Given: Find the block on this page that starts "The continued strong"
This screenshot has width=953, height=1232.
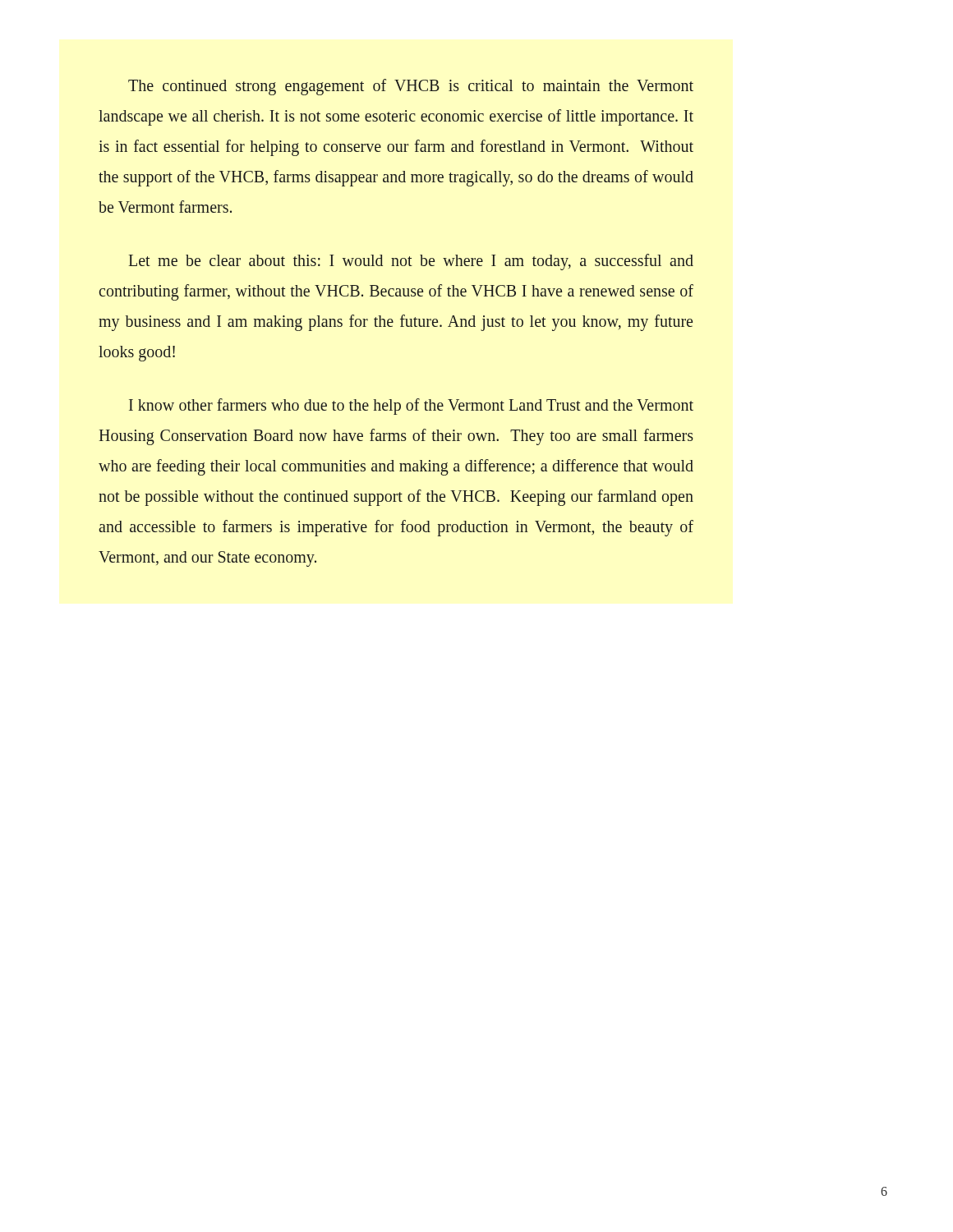Looking at the screenshot, I should [396, 322].
